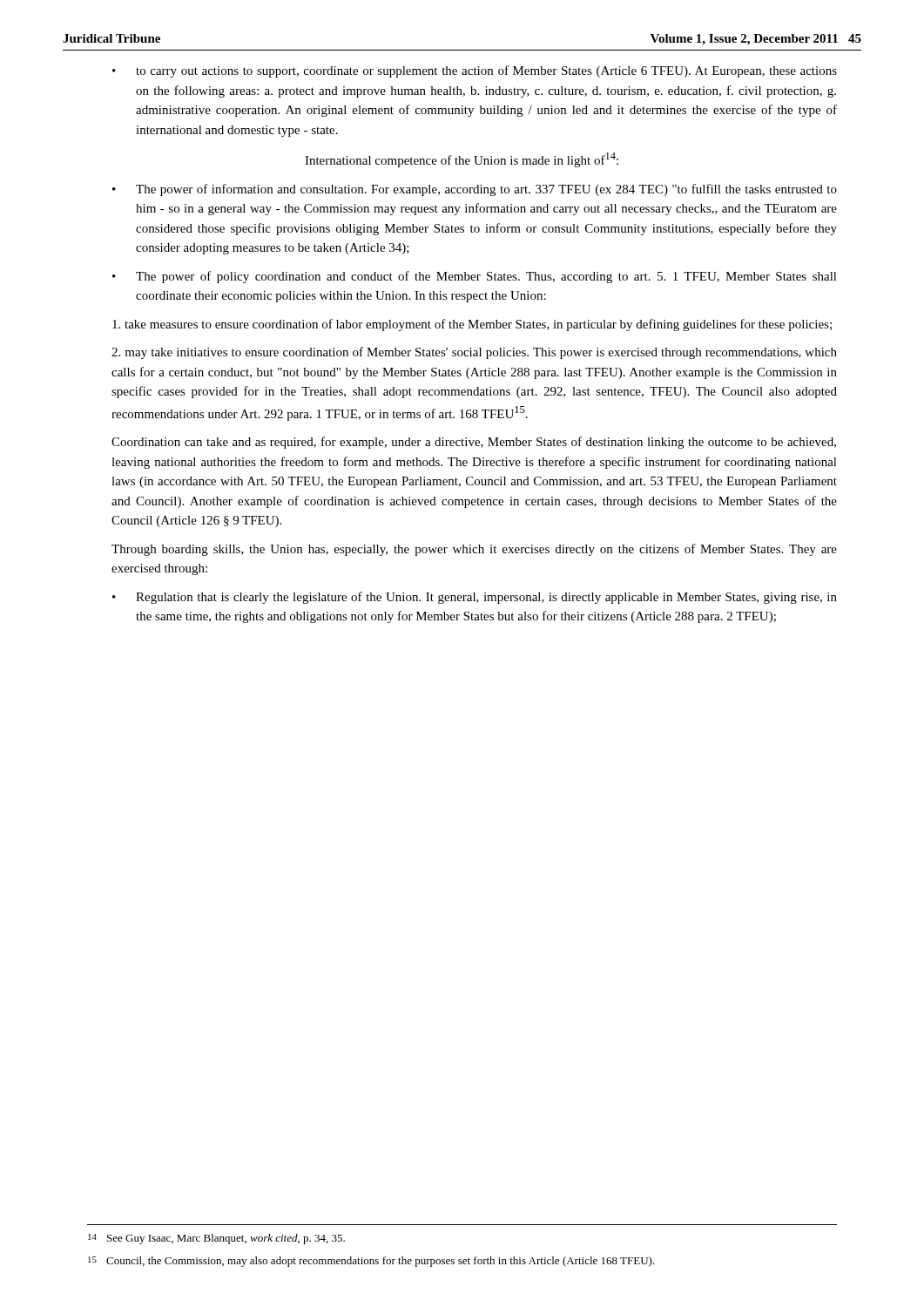Point to the element starting "Coordination can take and as"
The width and height of the screenshot is (924, 1307).
click(474, 481)
